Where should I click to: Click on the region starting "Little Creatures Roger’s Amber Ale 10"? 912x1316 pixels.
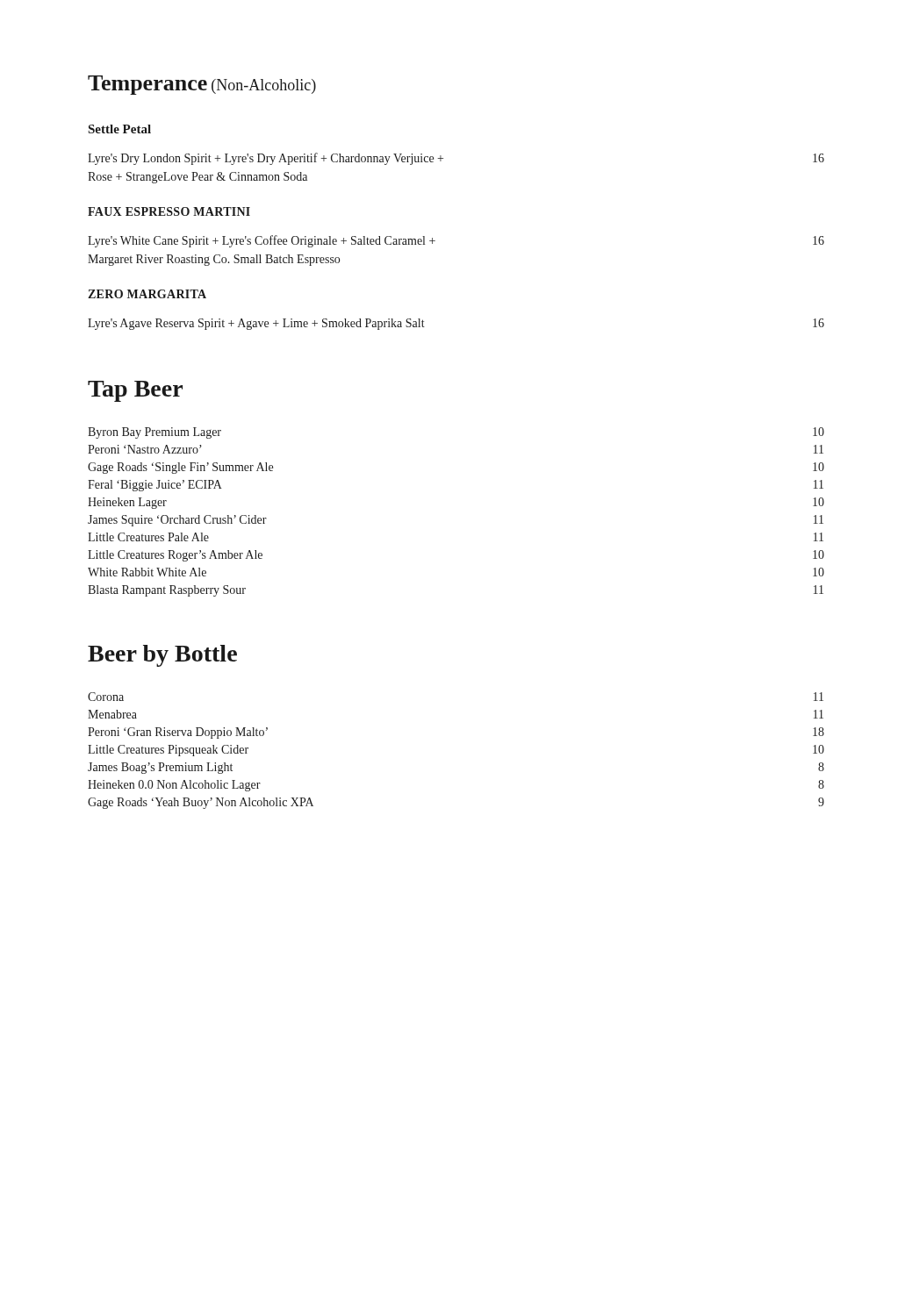(172, 555)
